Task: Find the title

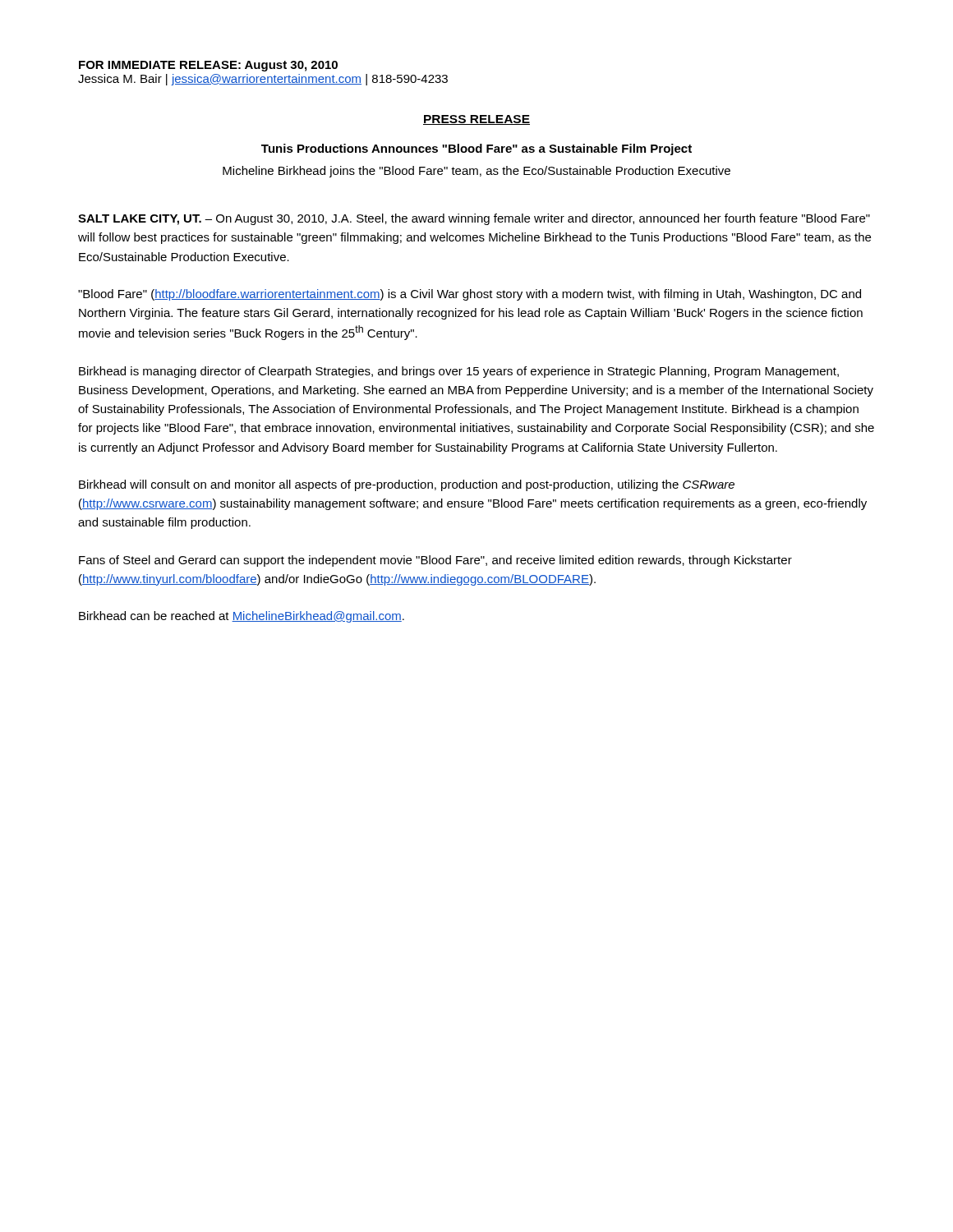Action: 476,119
